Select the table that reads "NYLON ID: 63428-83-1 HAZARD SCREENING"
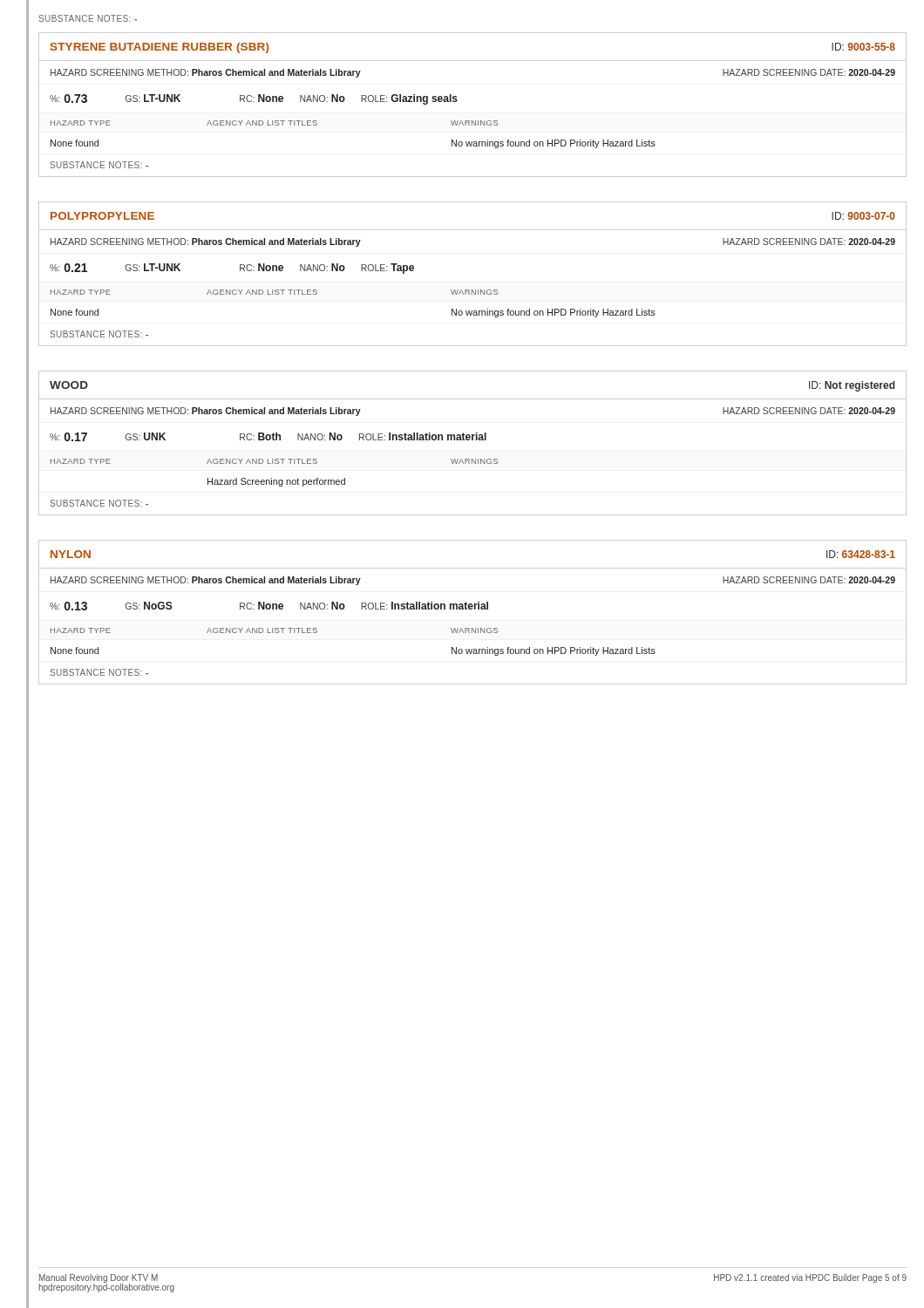The width and height of the screenshot is (924, 1308). 472,612
